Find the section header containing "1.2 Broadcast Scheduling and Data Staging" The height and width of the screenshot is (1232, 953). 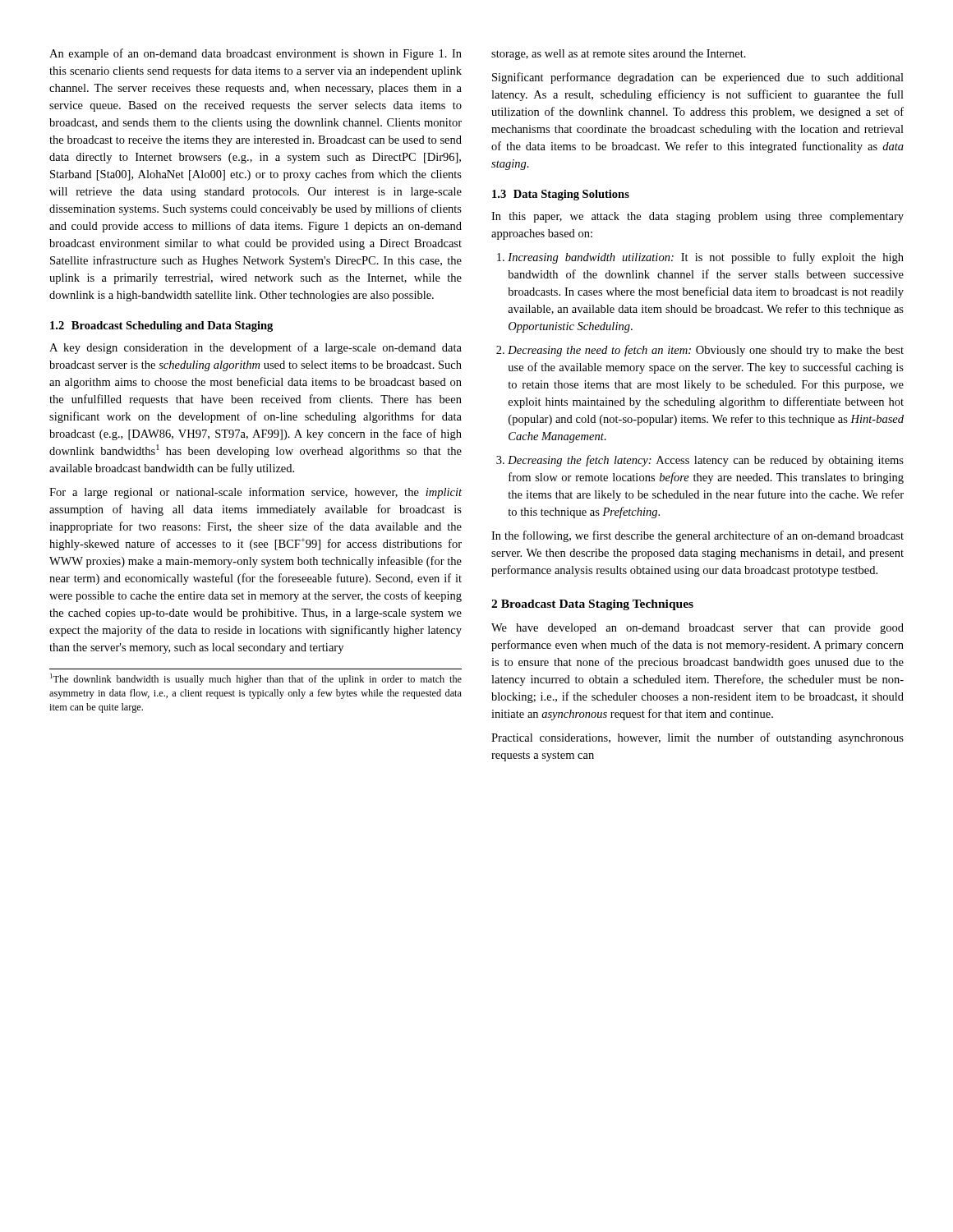coord(255,326)
